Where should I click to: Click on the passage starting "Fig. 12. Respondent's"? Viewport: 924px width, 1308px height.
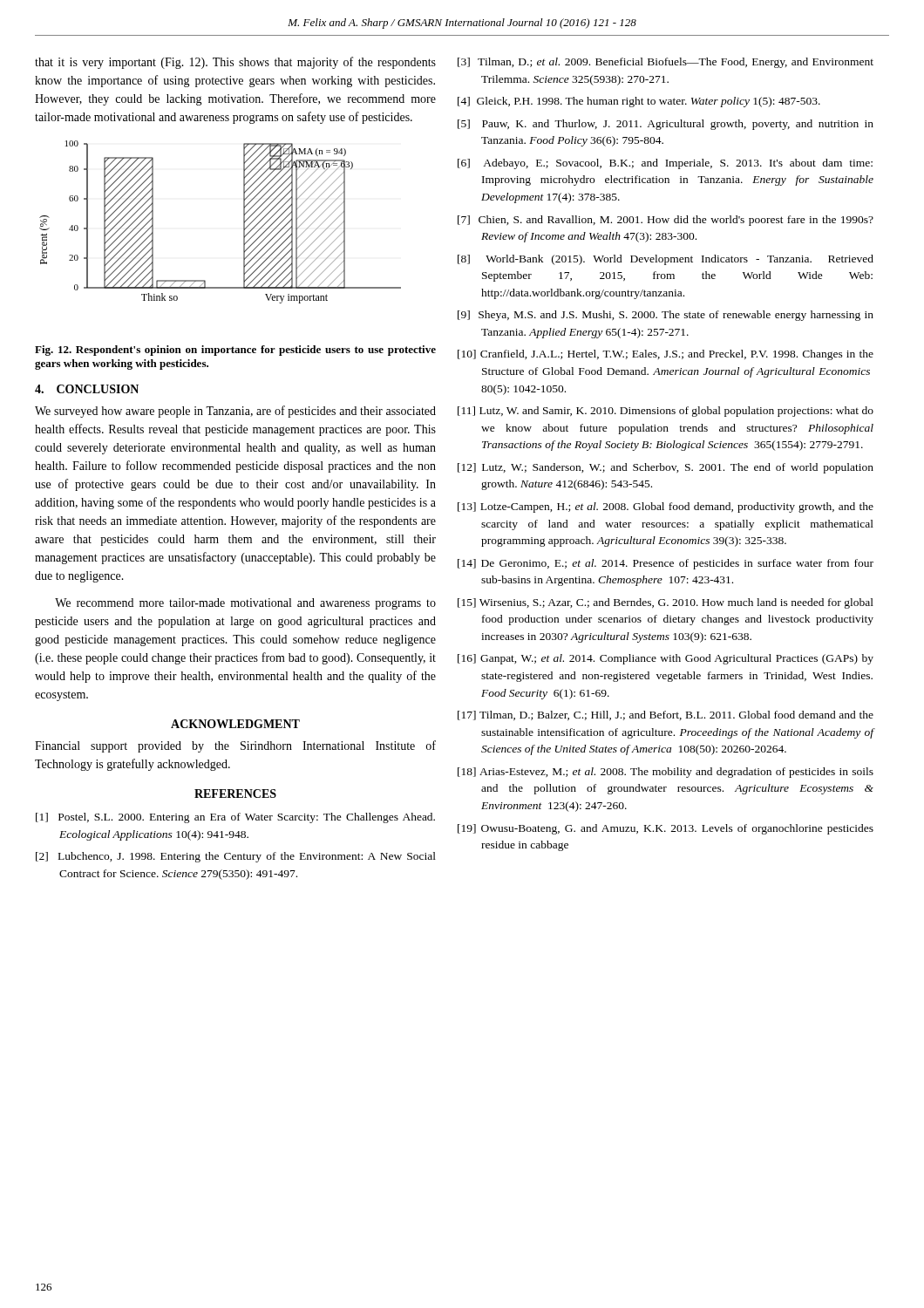[x=235, y=356]
